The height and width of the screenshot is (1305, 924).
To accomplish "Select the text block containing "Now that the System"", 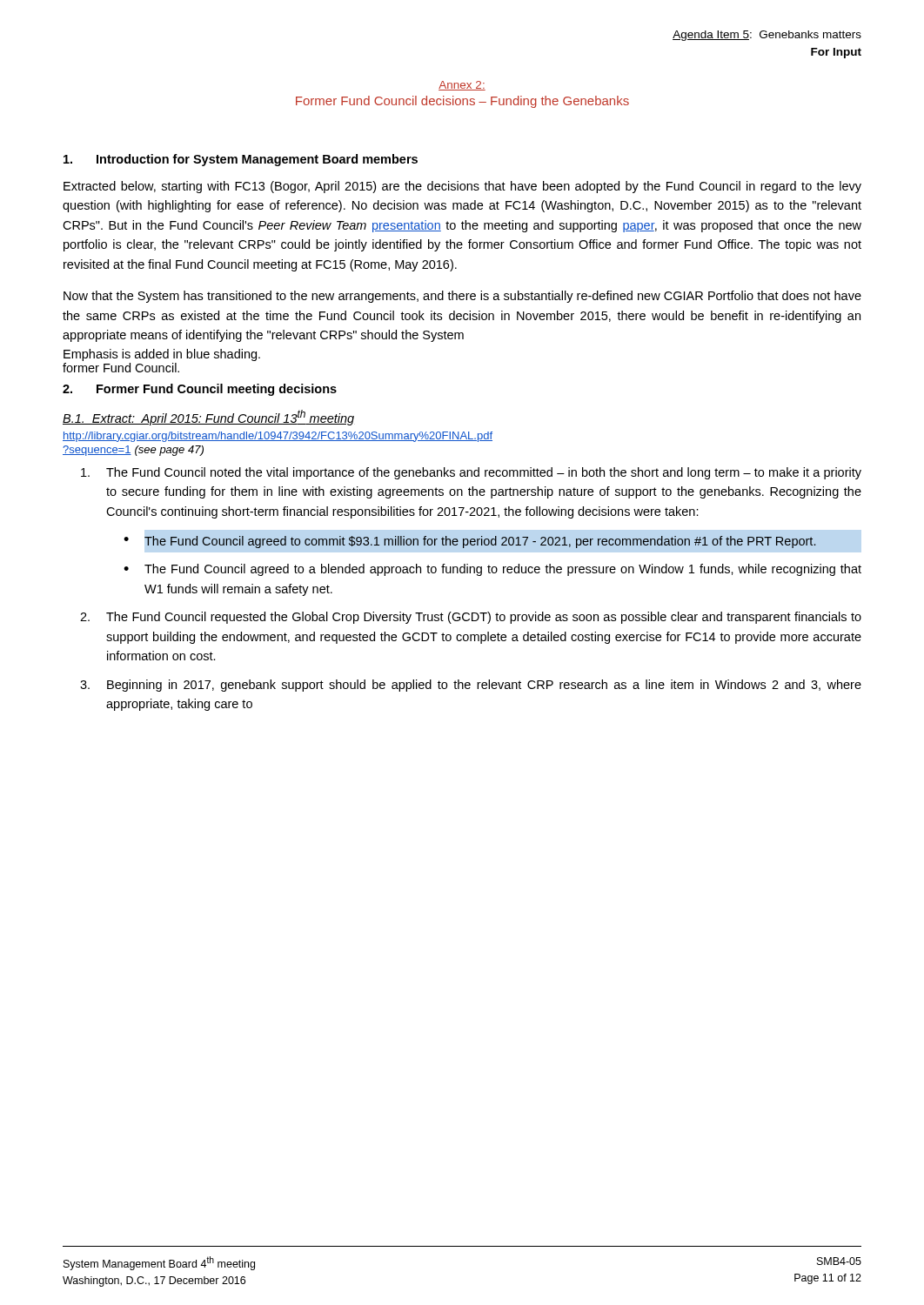I will (x=462, y=316).
